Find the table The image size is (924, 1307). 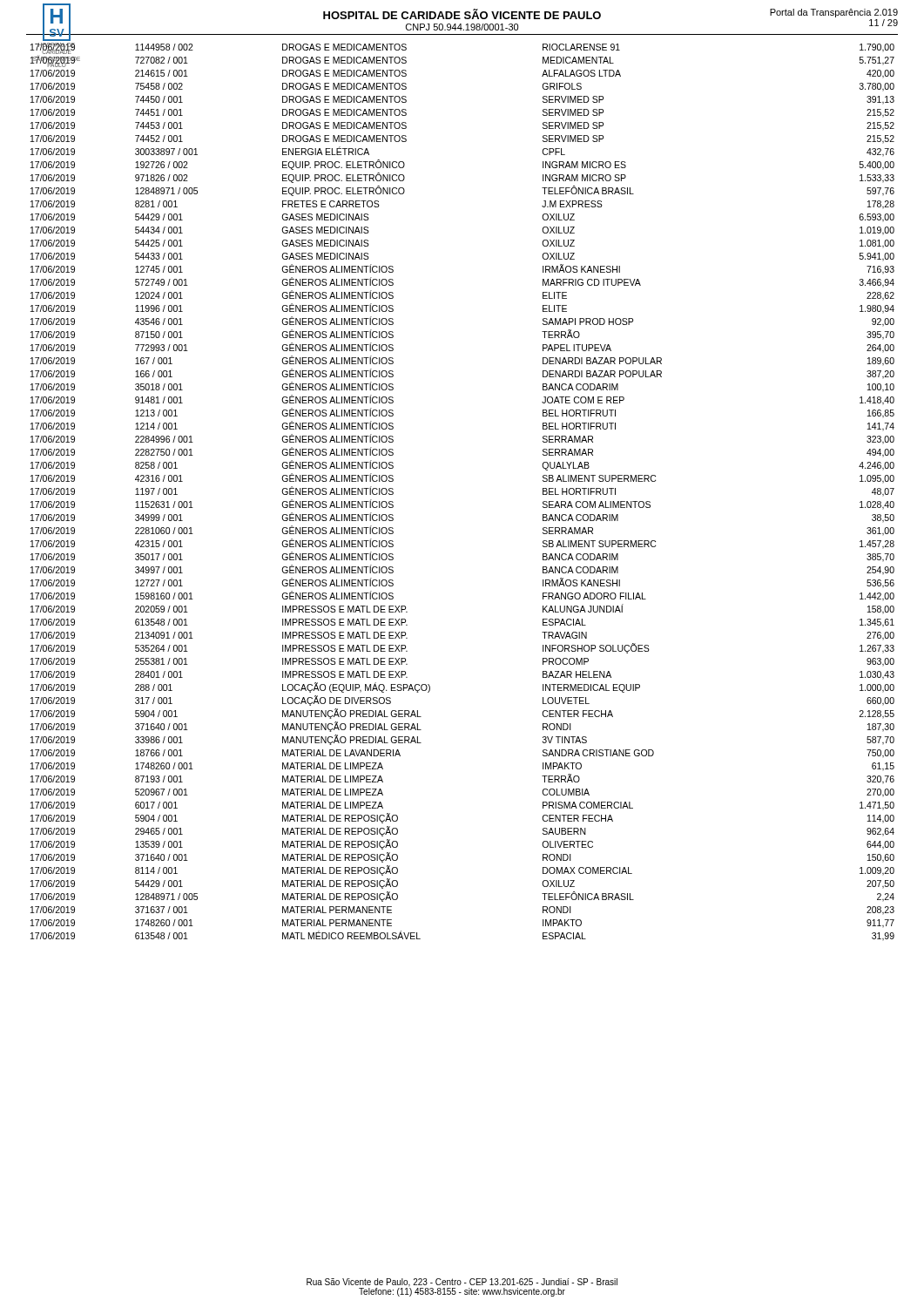click(462, 491)
